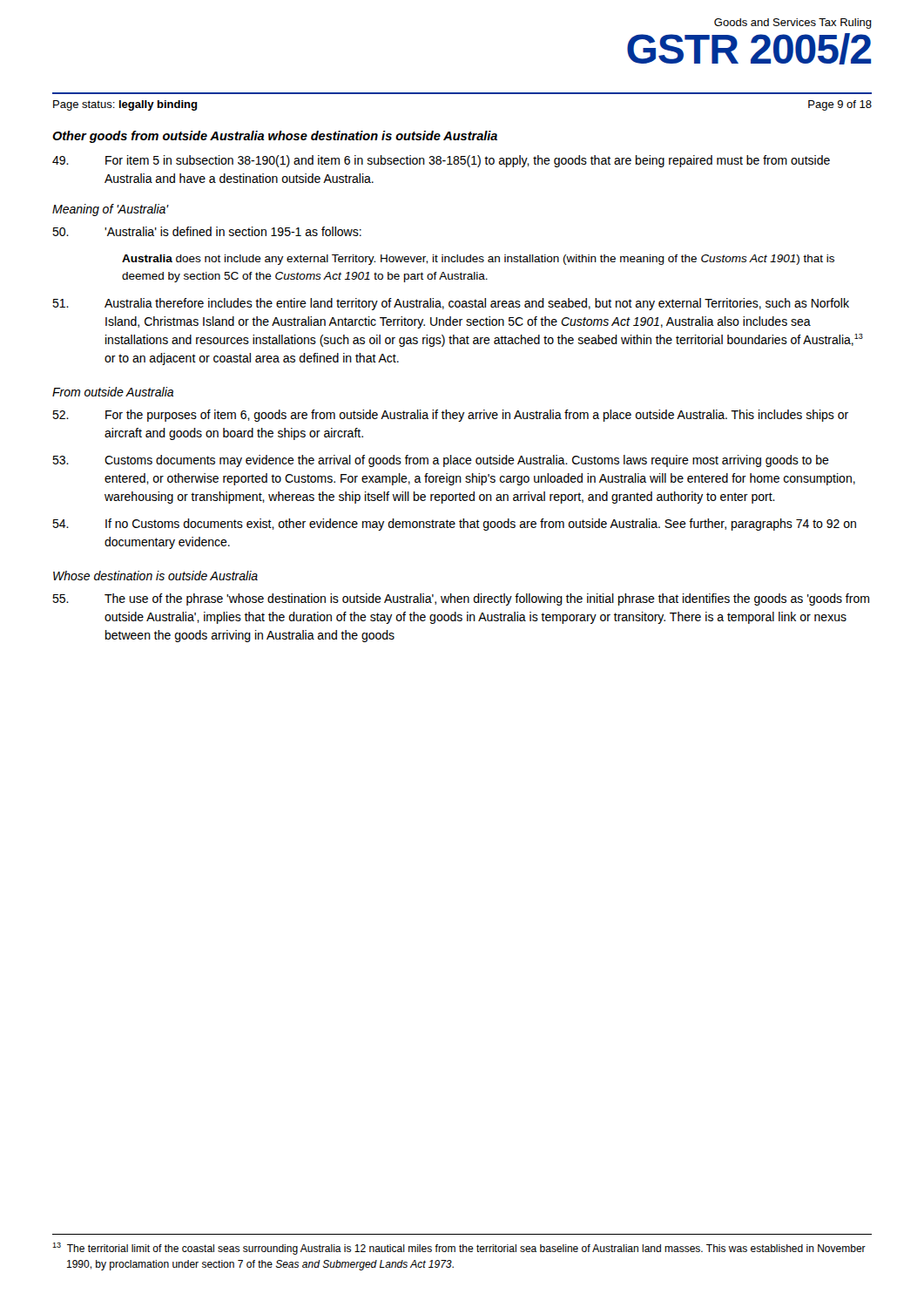Select the text block containing "Australia therefore includes the entire land territory"
This screenshot has height=1307, width=924.
(462, 331)
